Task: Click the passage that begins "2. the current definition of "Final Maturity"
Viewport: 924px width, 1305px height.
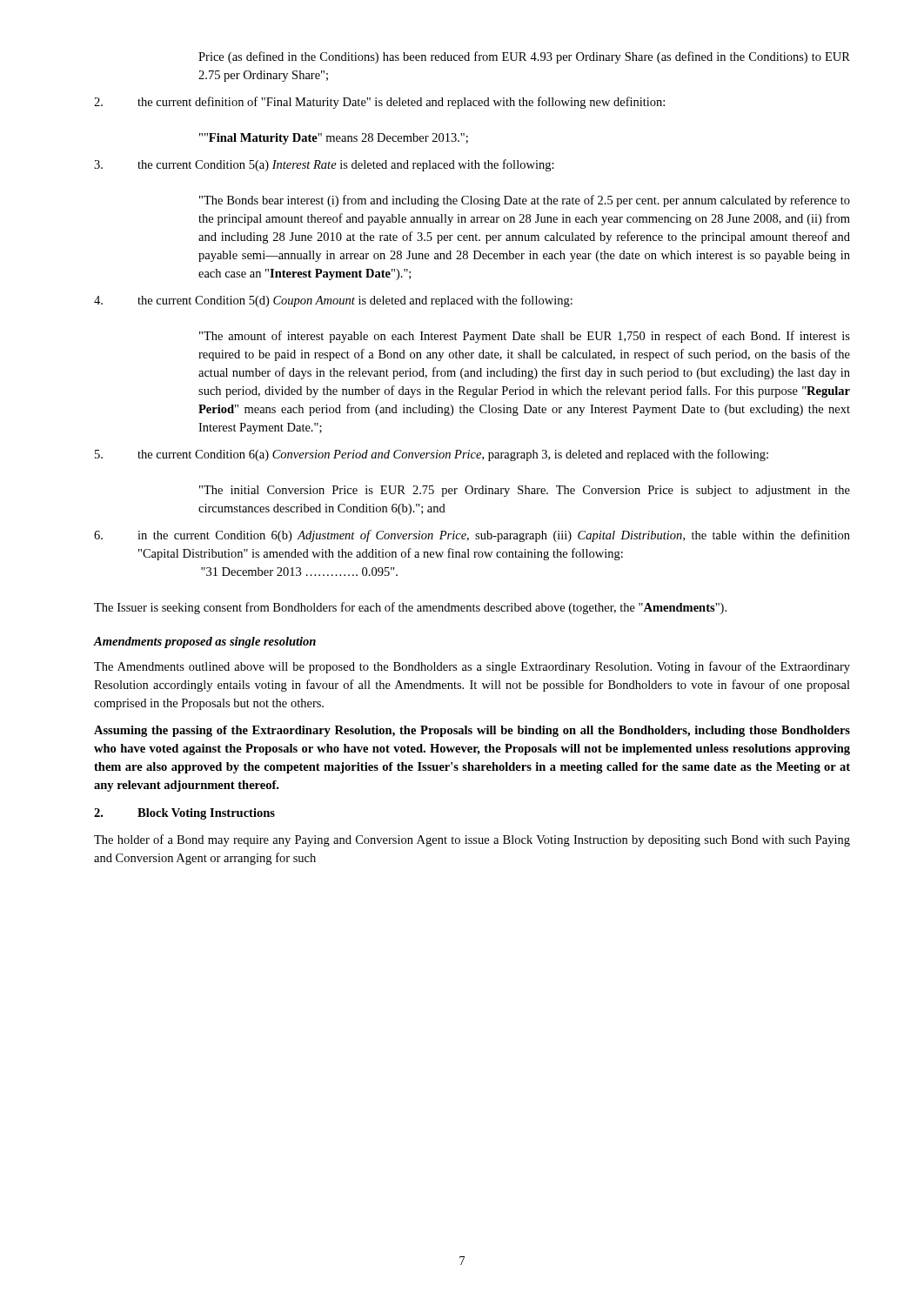Action: 472,107
